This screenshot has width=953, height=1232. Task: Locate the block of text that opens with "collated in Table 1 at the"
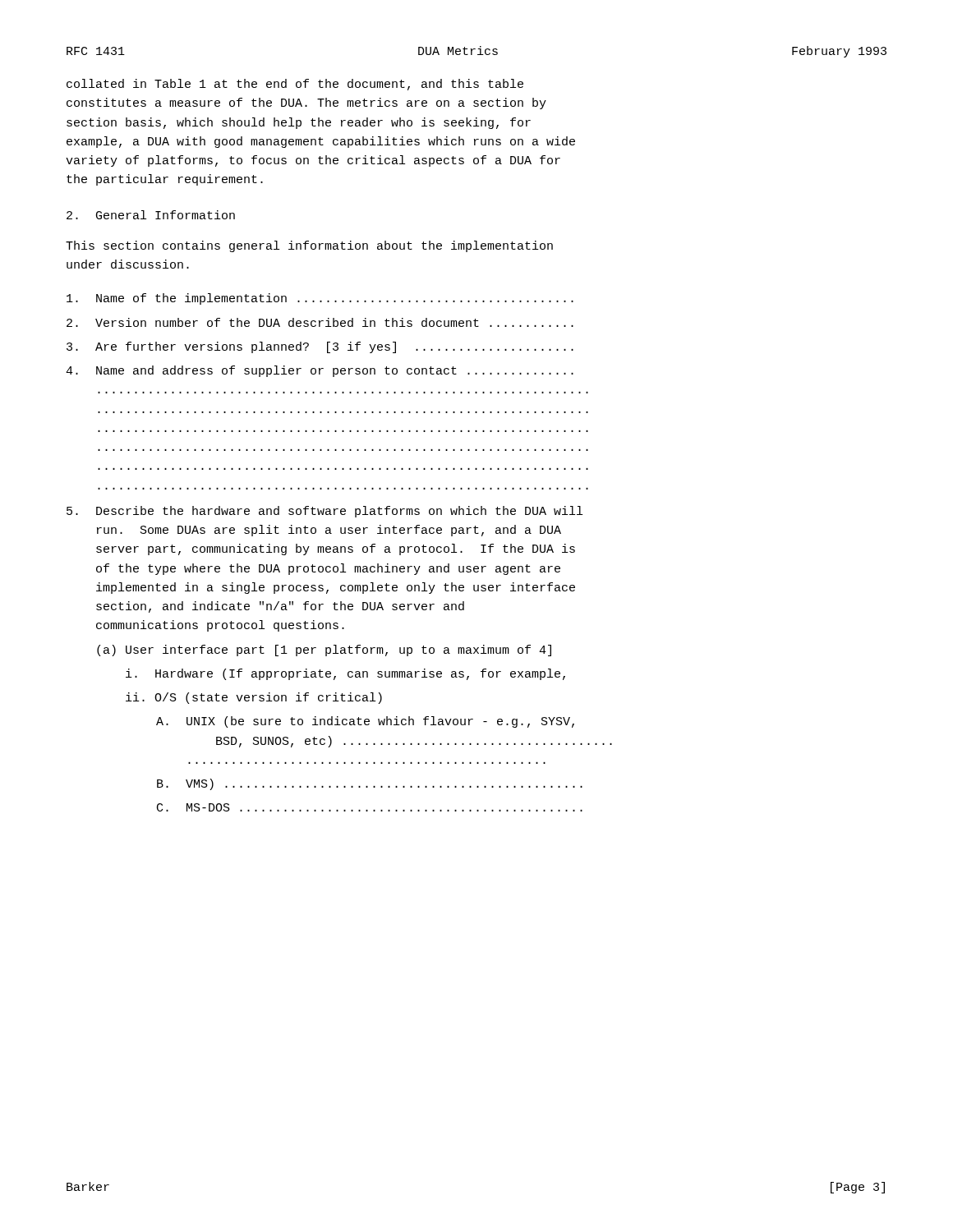pyautogui.click(x=321, y=133)
